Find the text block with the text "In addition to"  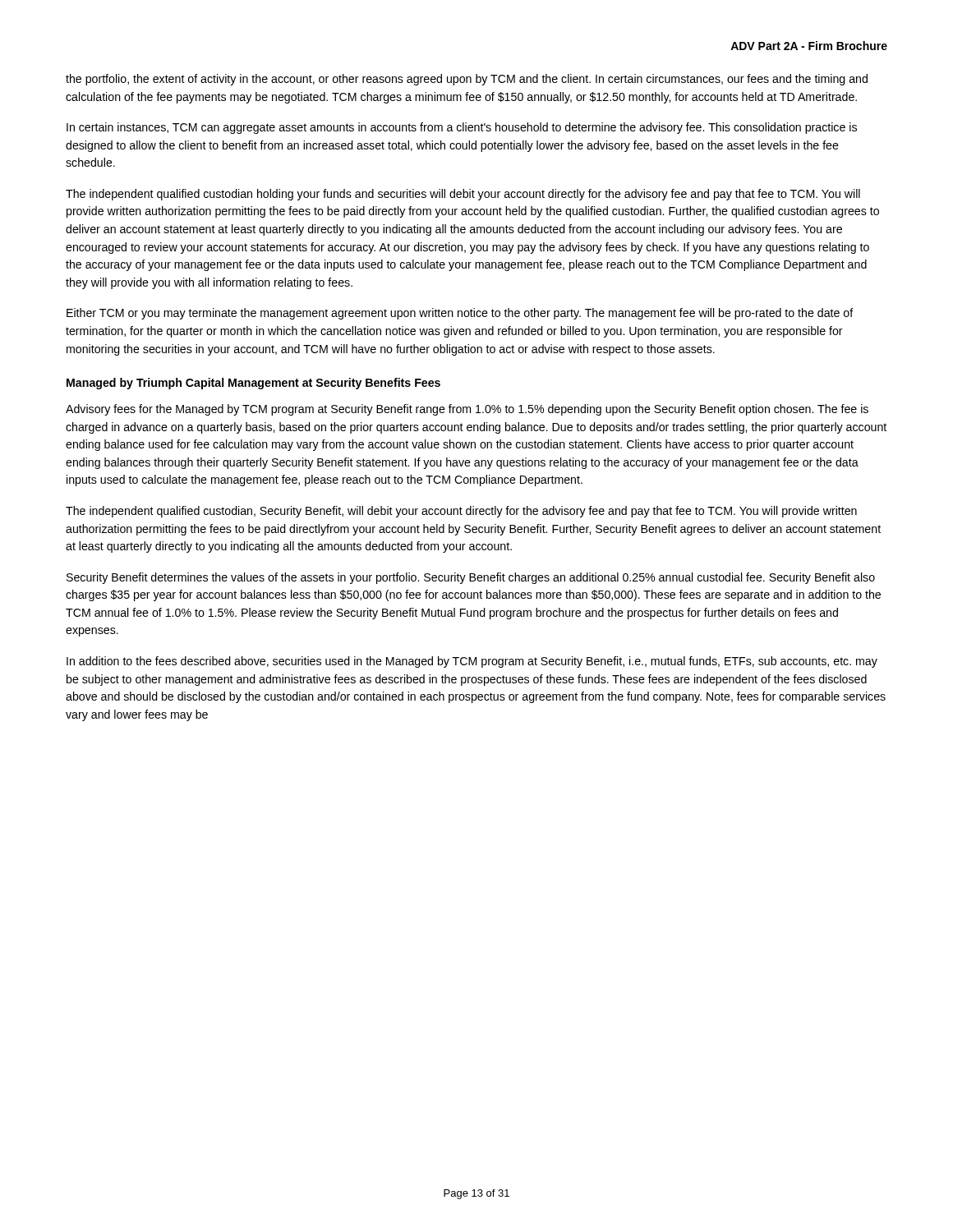tap(476, 688)
